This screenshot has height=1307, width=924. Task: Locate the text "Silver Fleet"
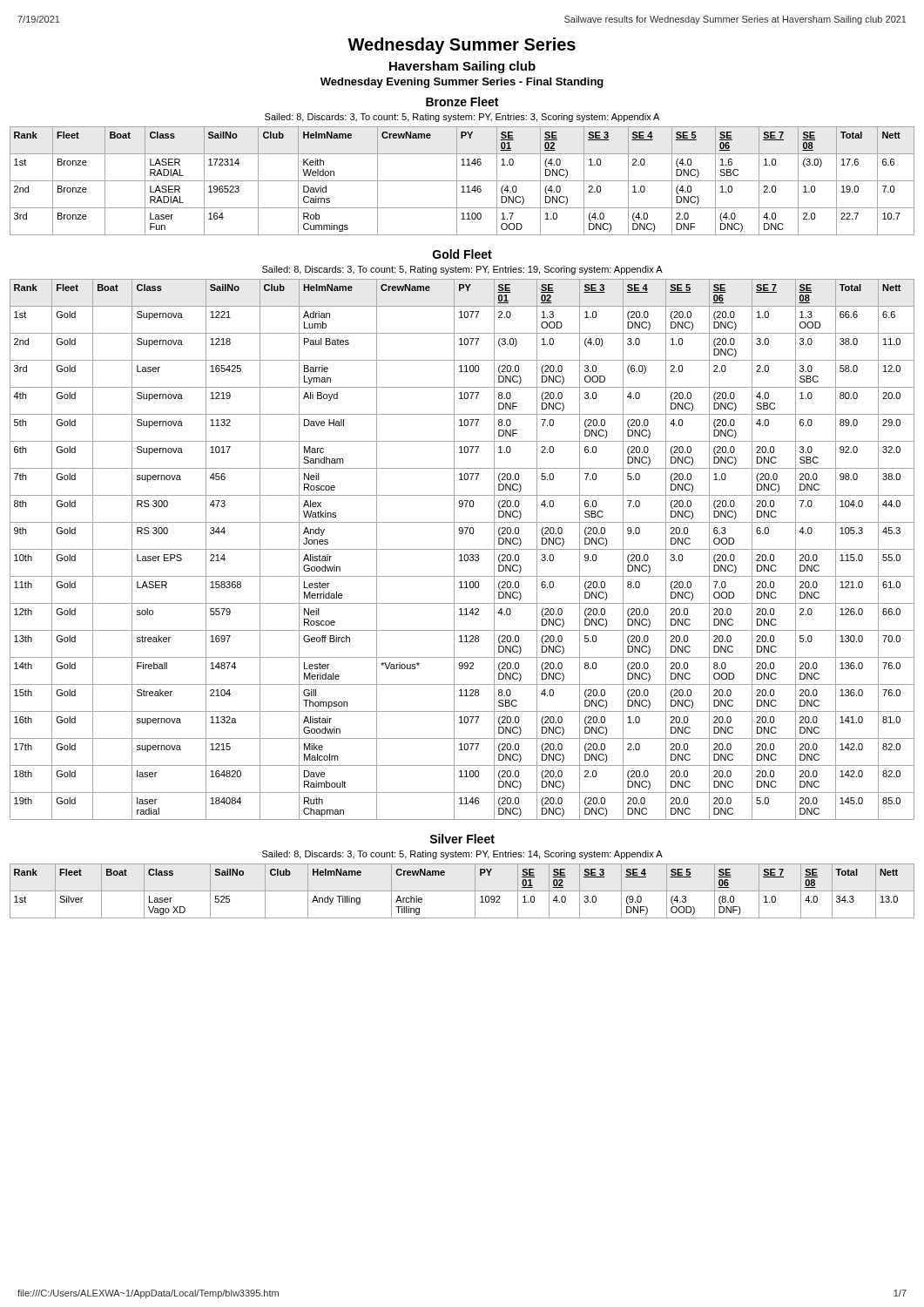coord(462,839)
